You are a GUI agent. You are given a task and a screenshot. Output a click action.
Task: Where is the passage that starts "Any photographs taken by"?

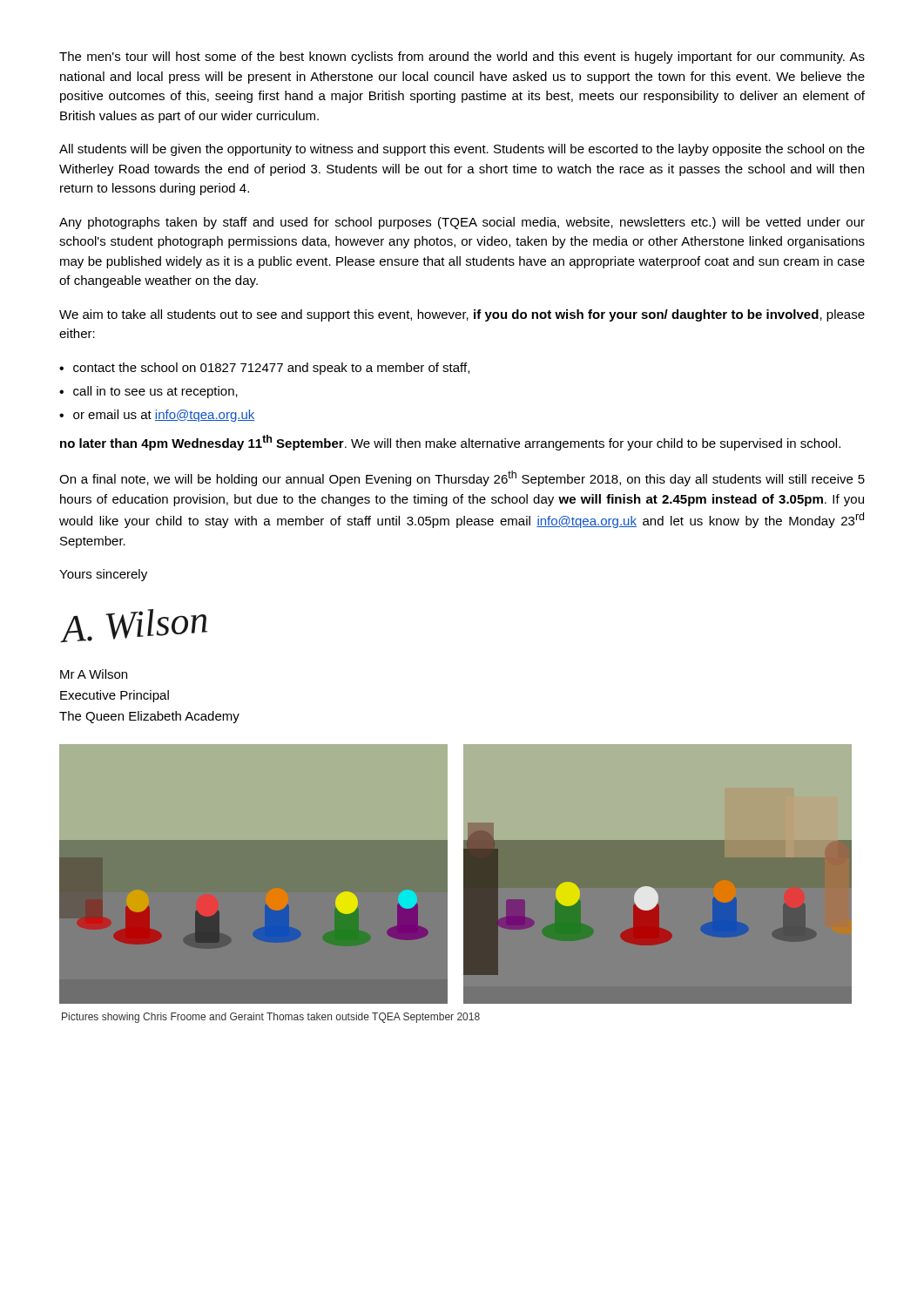(462, 251)
